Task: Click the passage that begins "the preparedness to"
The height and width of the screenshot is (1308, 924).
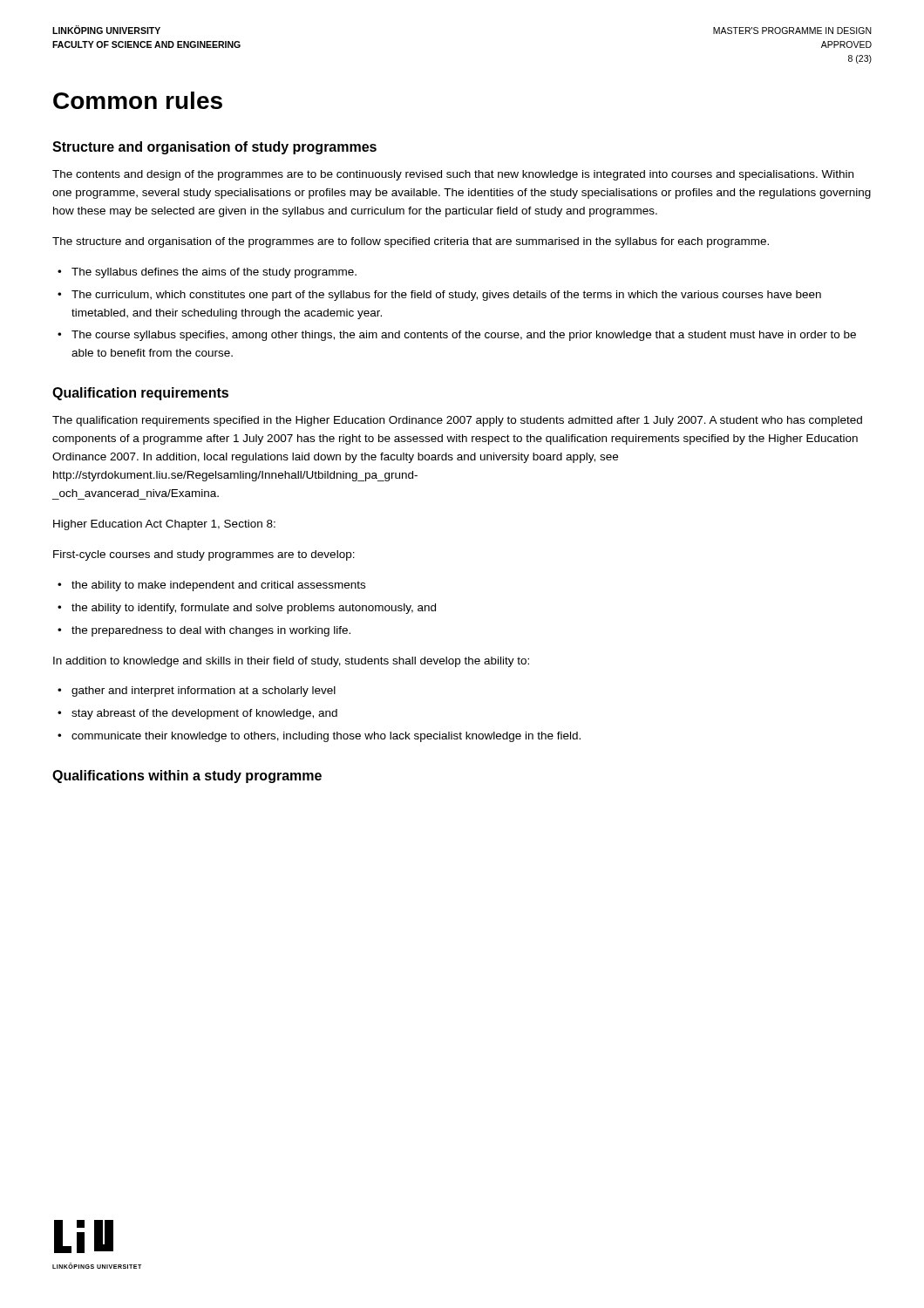Action: 212,630
